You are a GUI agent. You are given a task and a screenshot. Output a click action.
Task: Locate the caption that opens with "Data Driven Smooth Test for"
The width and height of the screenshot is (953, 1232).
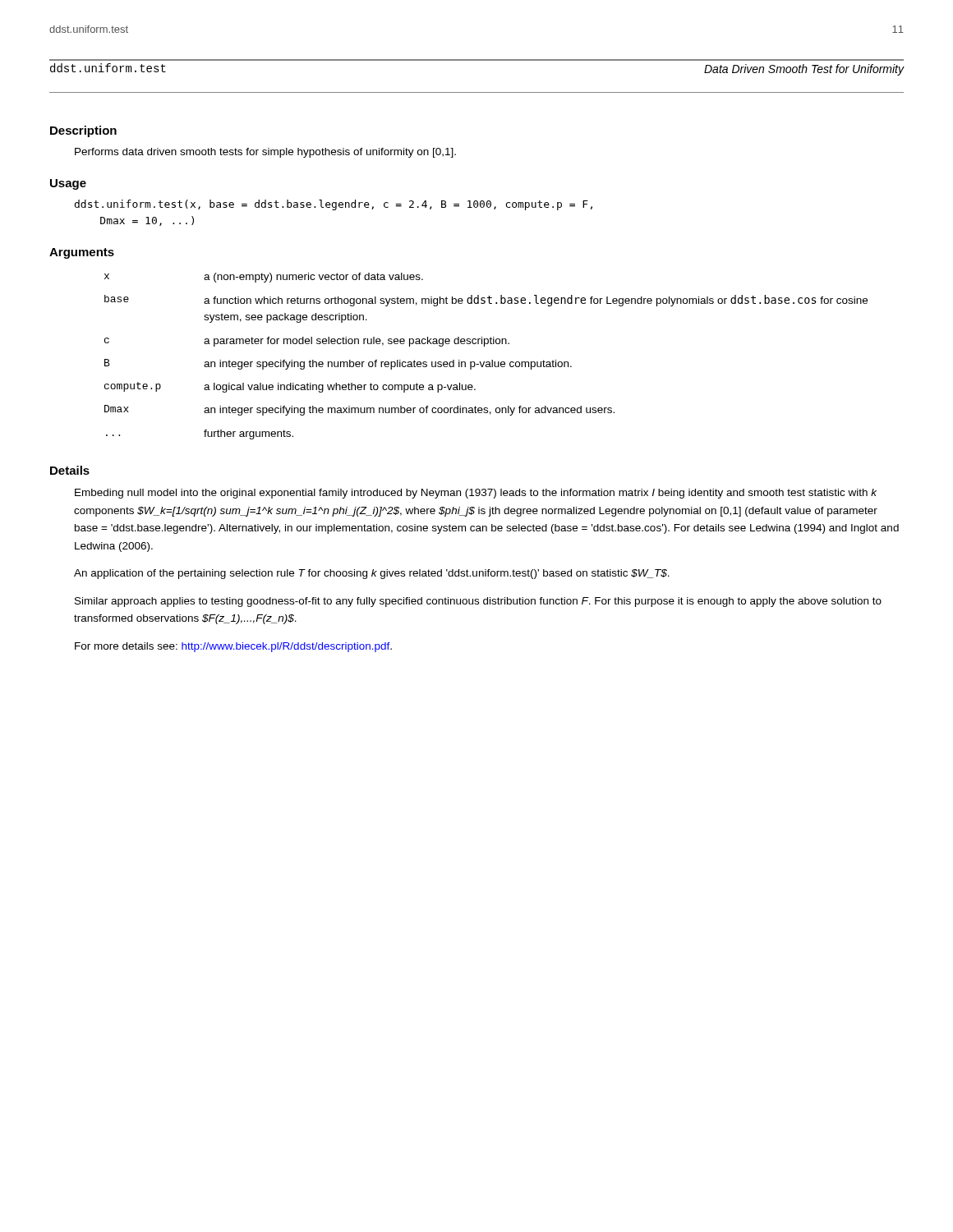click(804, 69)
